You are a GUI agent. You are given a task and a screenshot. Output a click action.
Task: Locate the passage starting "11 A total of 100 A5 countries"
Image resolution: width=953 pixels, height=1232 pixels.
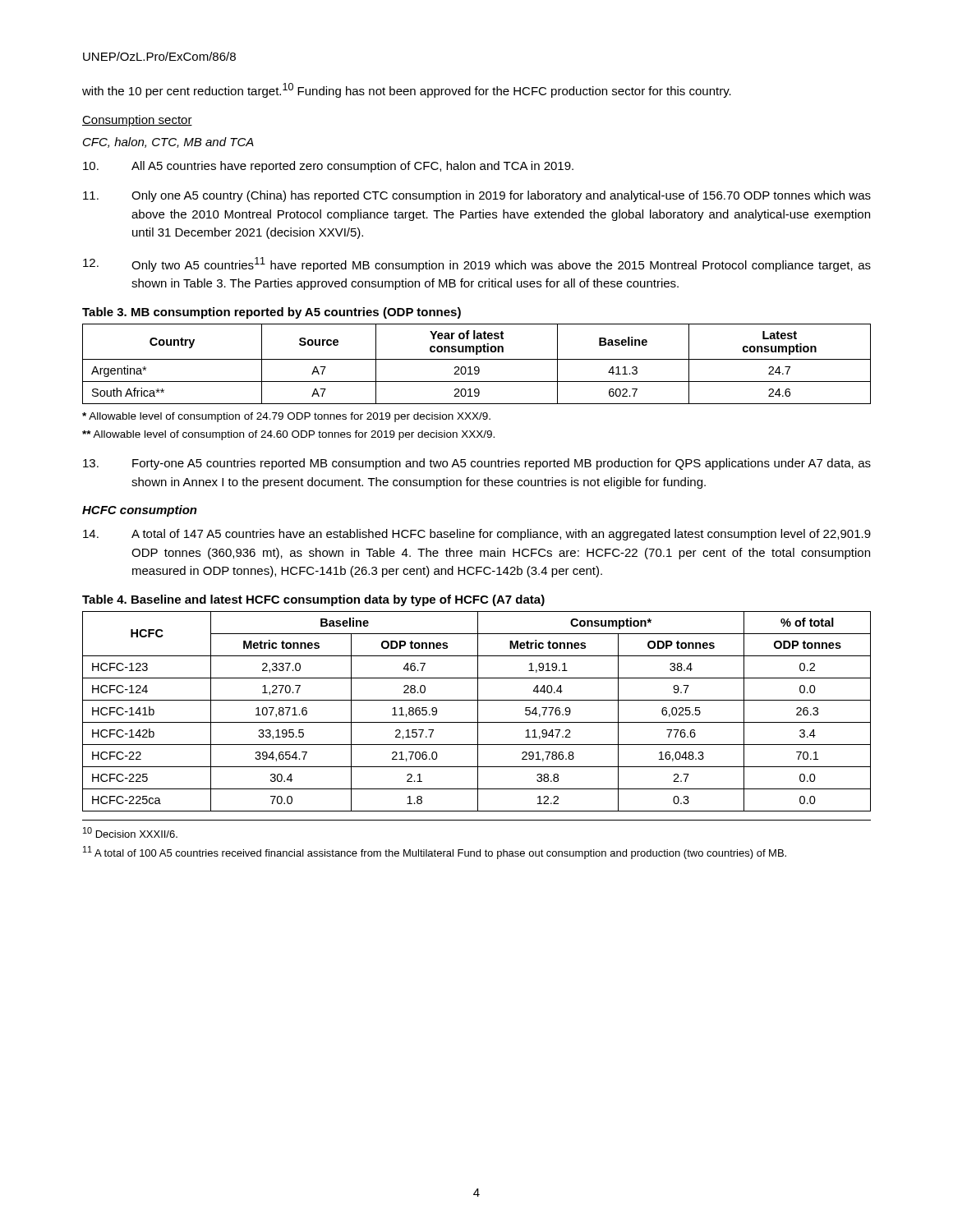(x=435, y=852)
